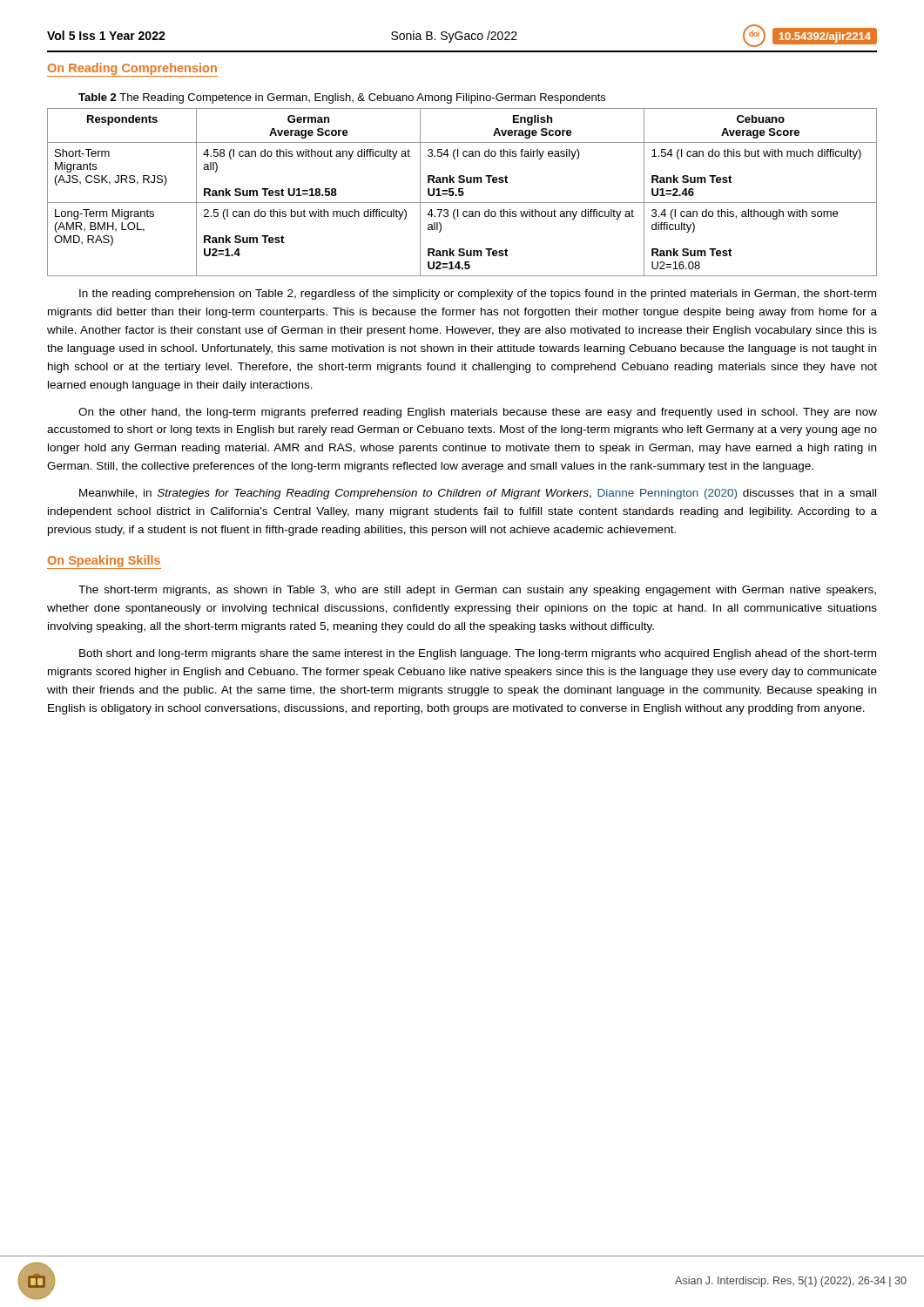Point to the block beginning "Both short and long-term migrants share"
The height and width of the screenshot is (1307, 924).
coord(462,680)
